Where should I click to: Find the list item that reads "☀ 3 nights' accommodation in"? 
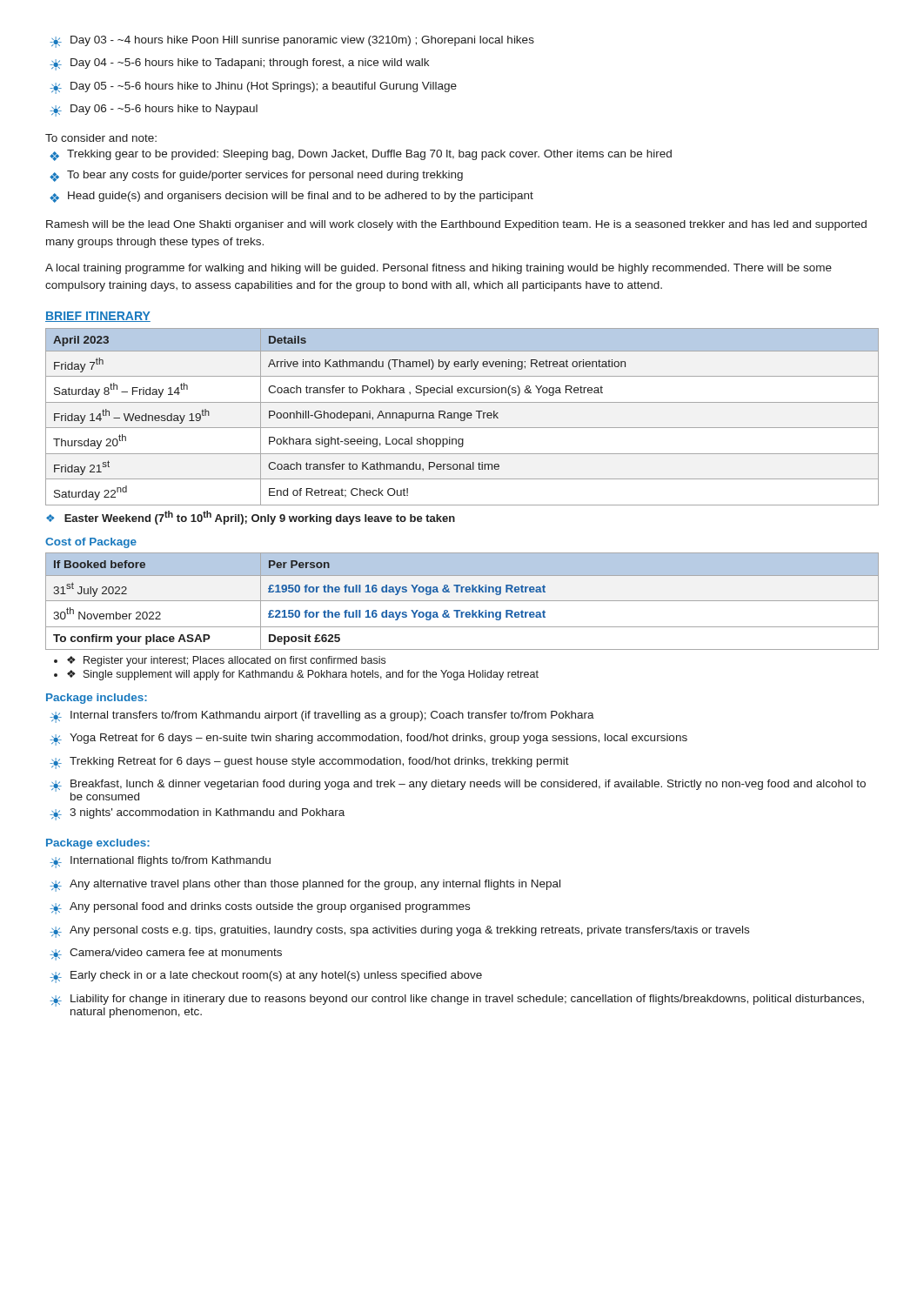coord(197,816)
